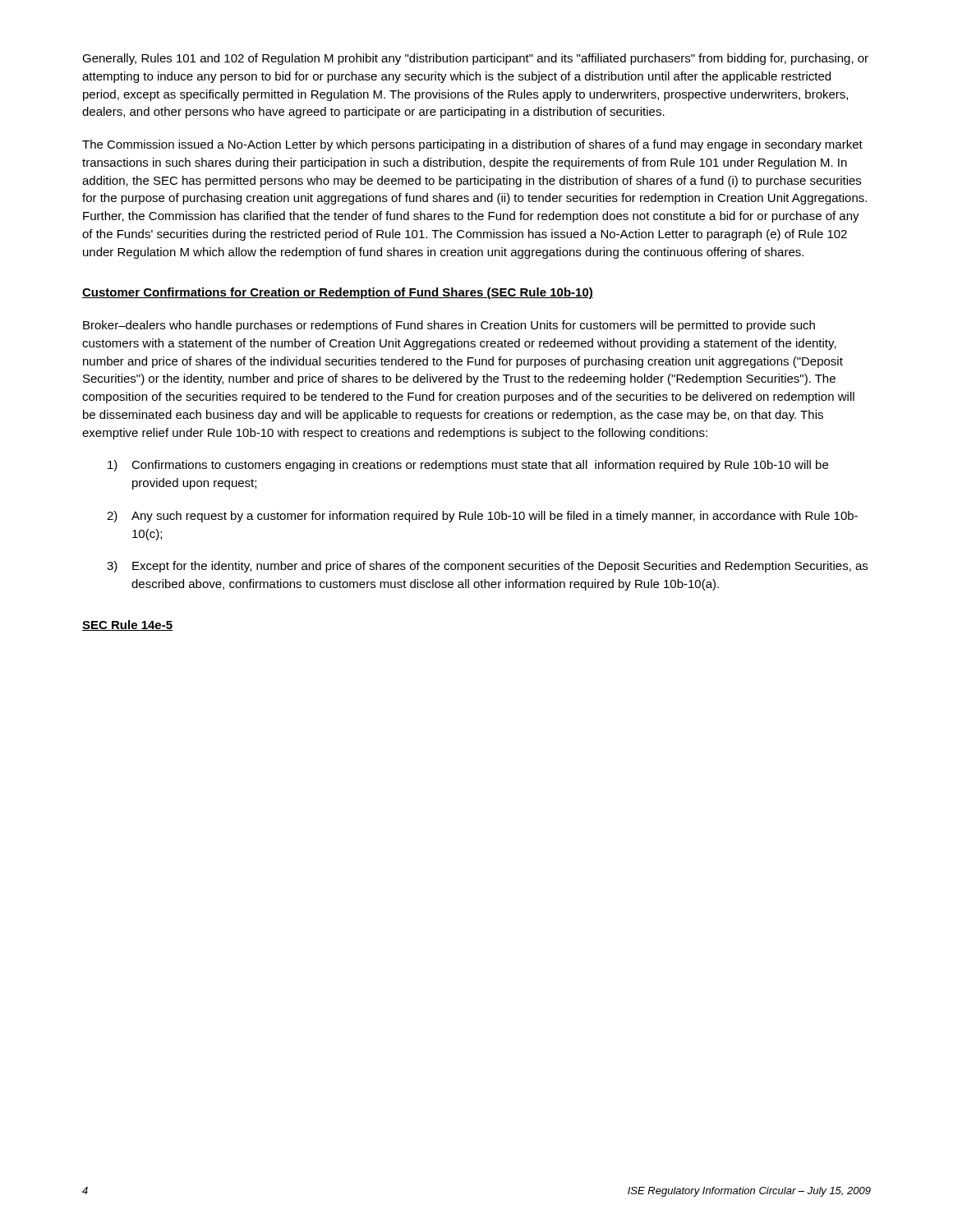Navigate to the text block starting "Generally, Rules 101 and 102 of"

(x=475, y=85)
